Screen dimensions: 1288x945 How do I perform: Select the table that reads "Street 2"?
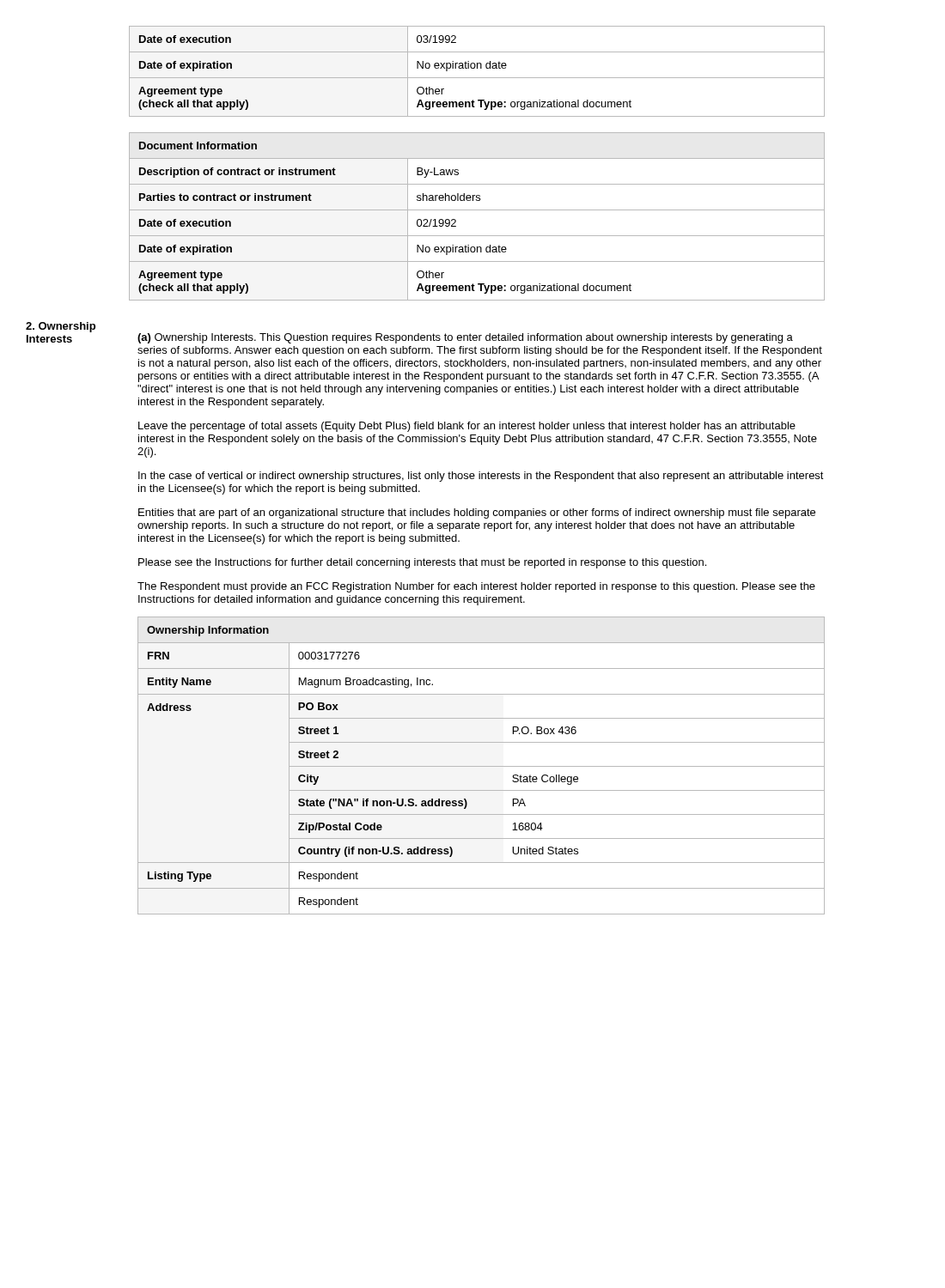pos(481,766)
